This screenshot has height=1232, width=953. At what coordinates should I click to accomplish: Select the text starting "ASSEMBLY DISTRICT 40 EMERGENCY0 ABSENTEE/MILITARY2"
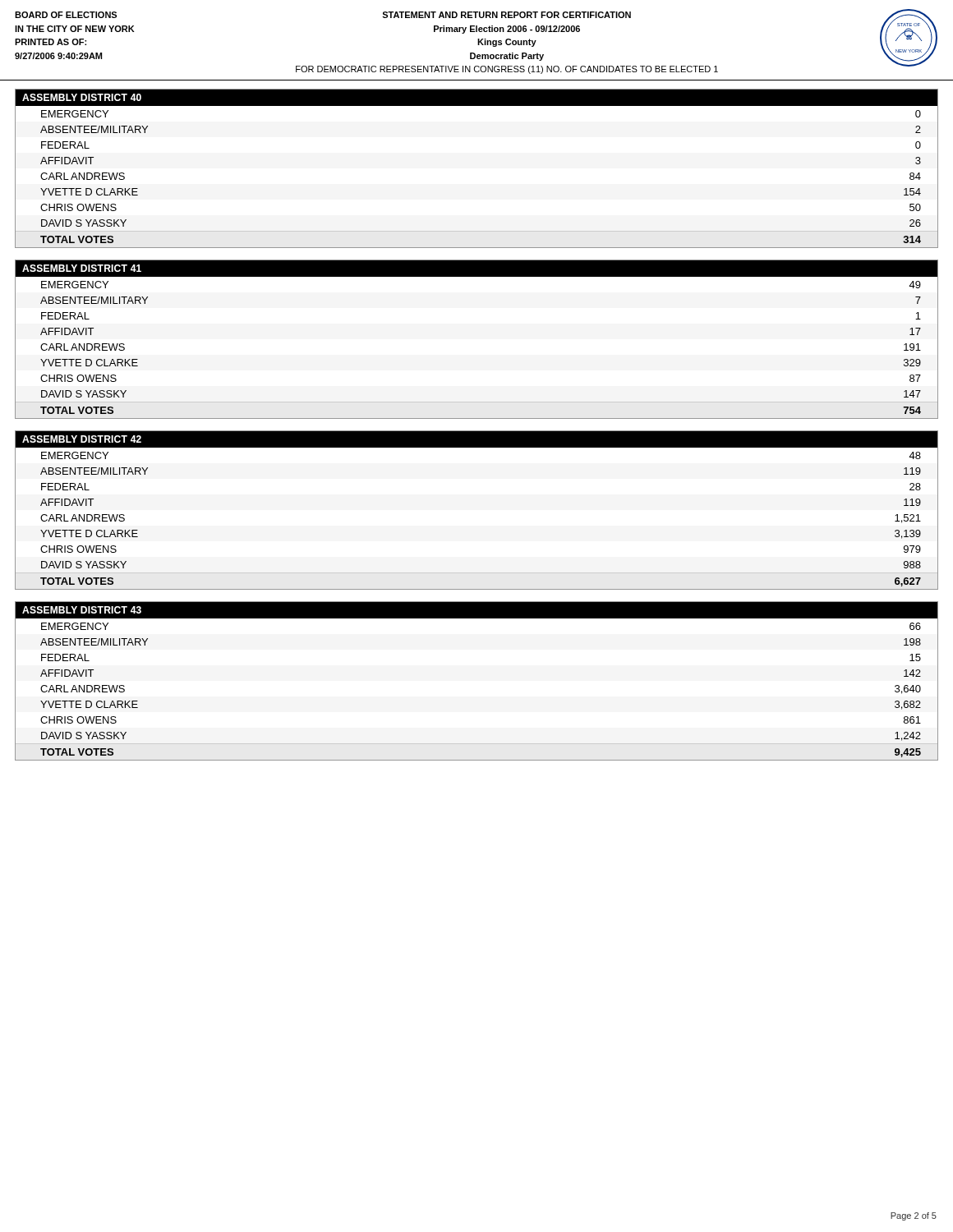click(x=476, y=97)
